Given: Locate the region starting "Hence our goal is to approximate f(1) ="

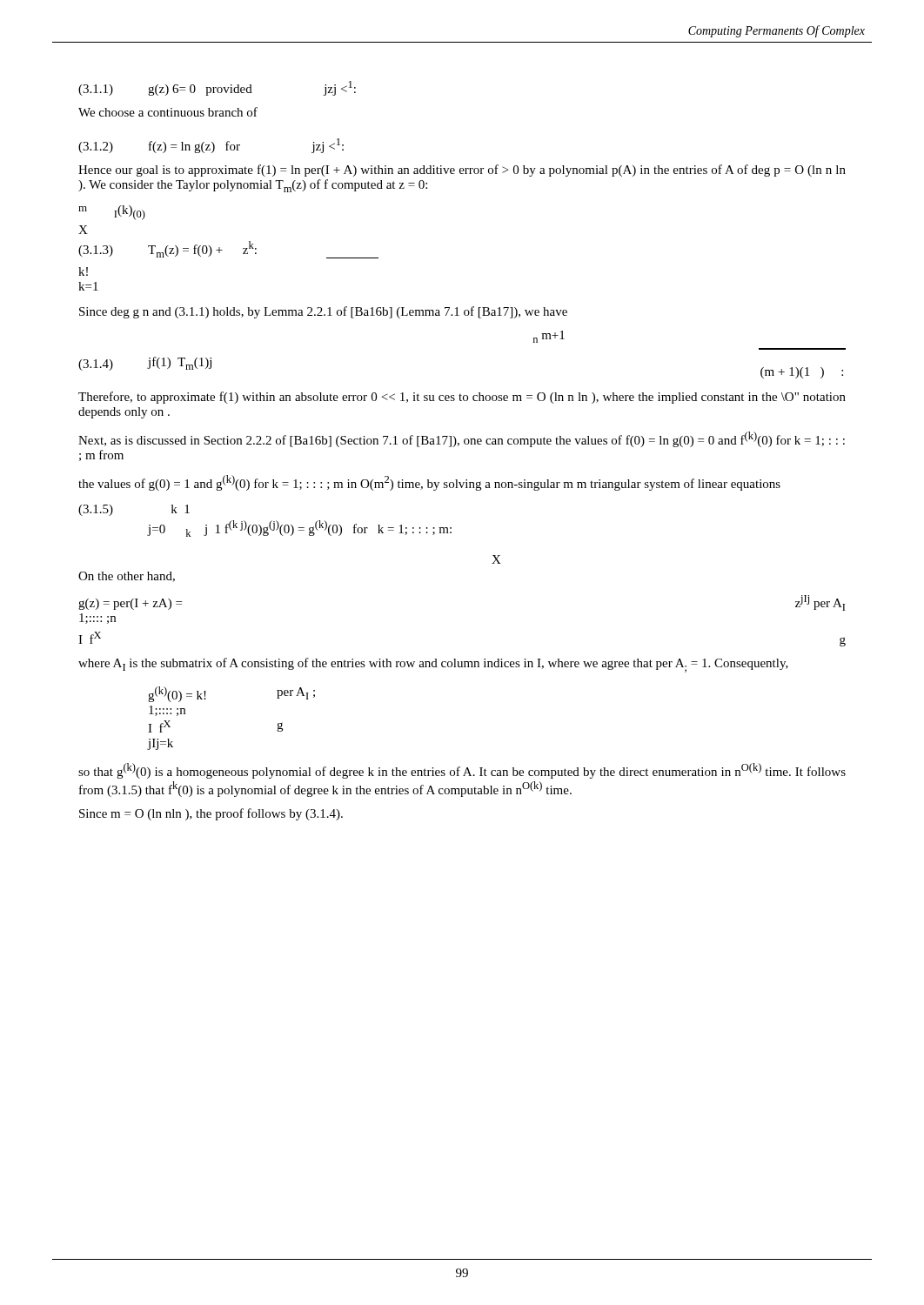Looking at the screenshot, I should click(462, 179).
